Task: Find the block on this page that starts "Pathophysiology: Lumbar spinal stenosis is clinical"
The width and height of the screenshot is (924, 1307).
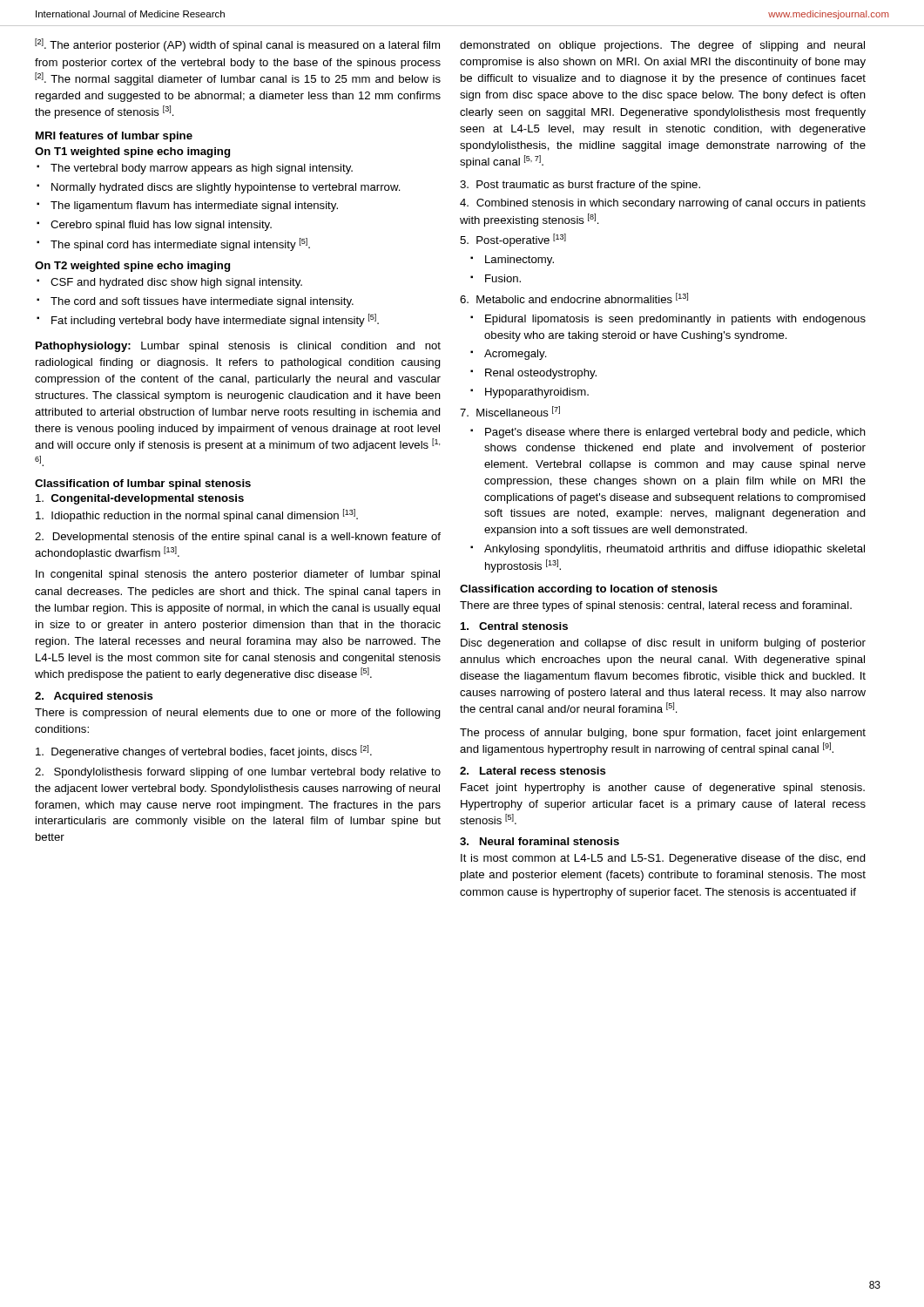Action: pos(238,404)
